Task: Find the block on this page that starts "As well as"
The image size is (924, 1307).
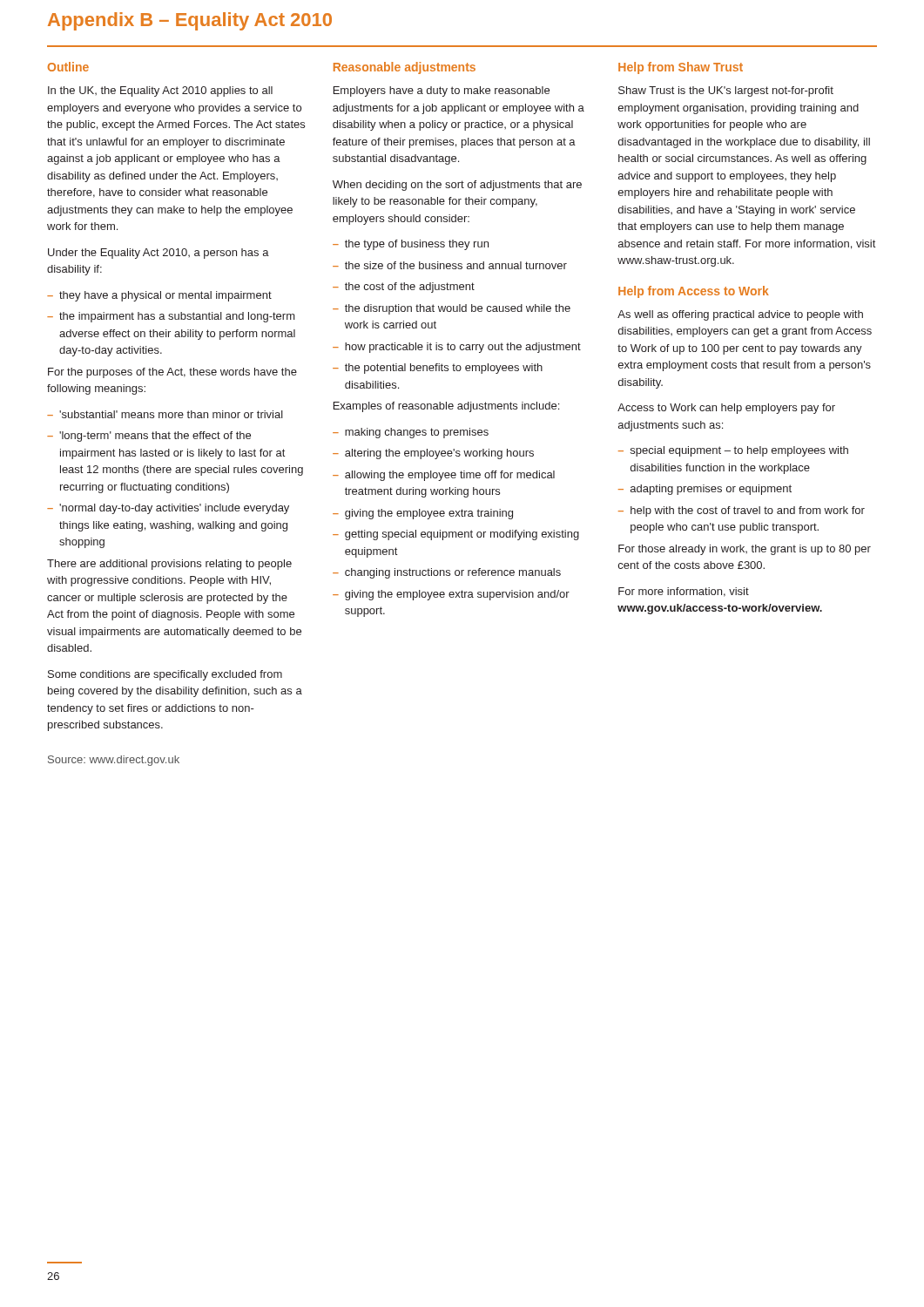Action: (747, 348)
